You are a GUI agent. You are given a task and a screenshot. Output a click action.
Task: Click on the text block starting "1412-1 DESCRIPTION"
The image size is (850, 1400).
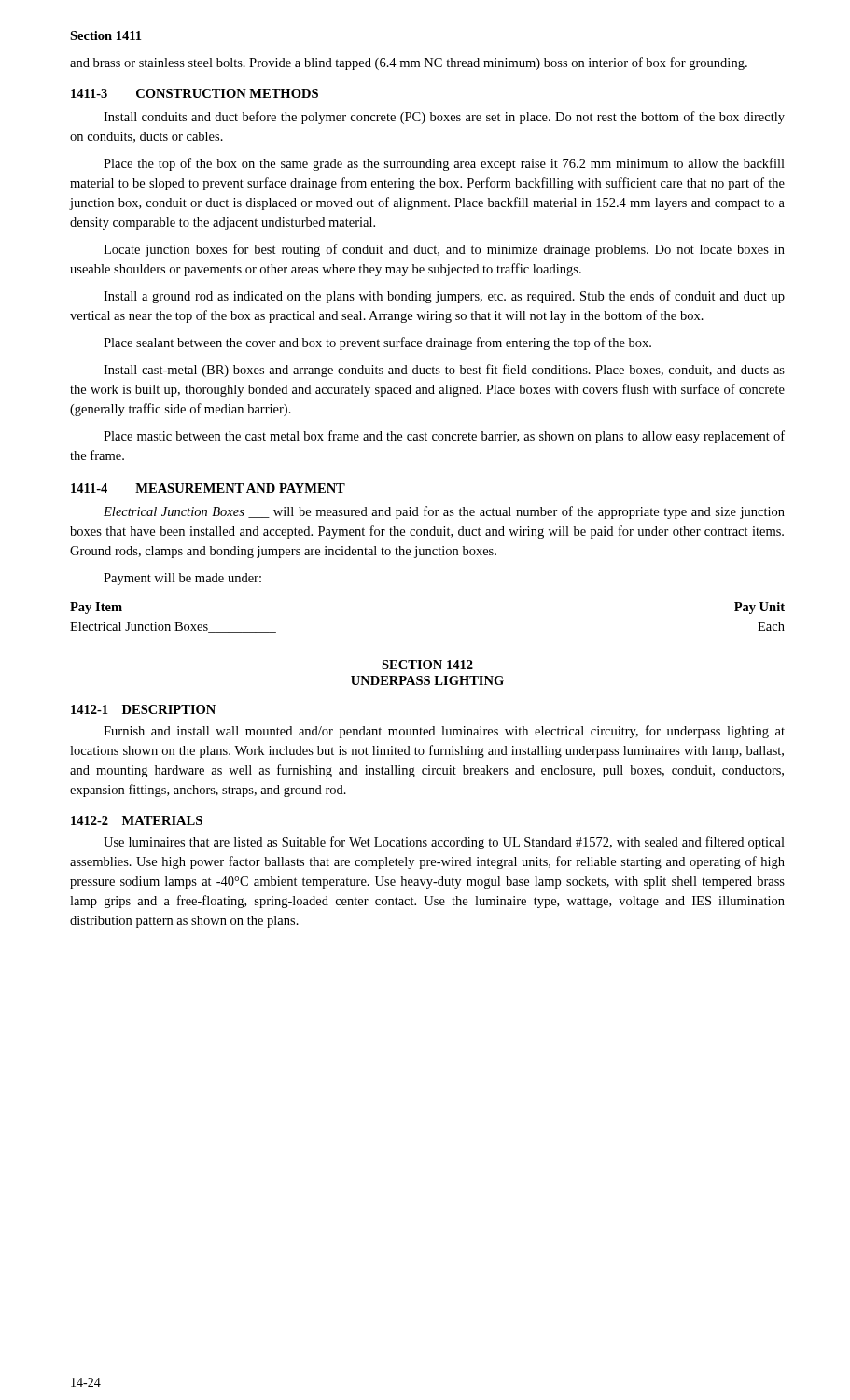[143, 710]
